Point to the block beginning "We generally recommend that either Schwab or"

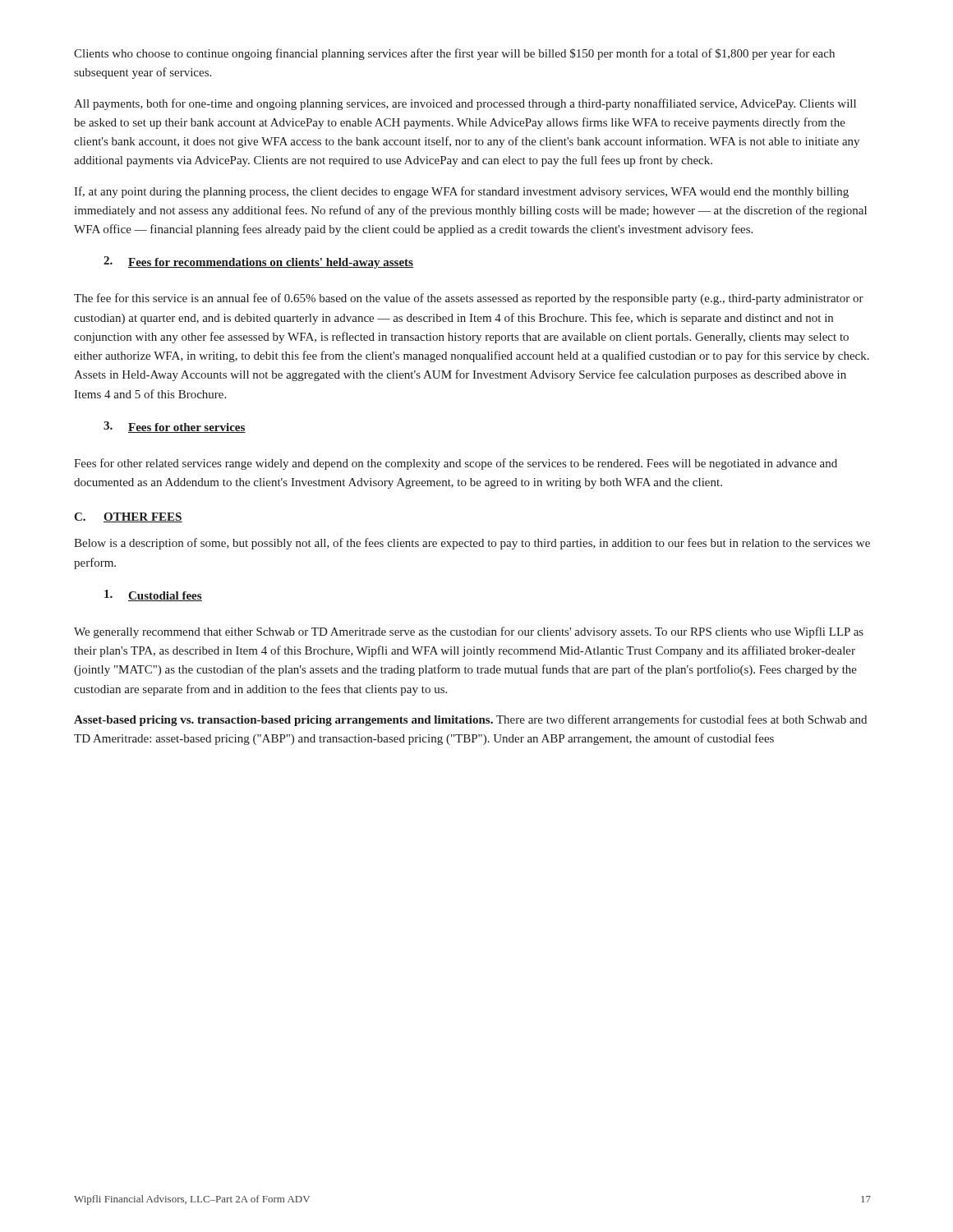(469, 660)
